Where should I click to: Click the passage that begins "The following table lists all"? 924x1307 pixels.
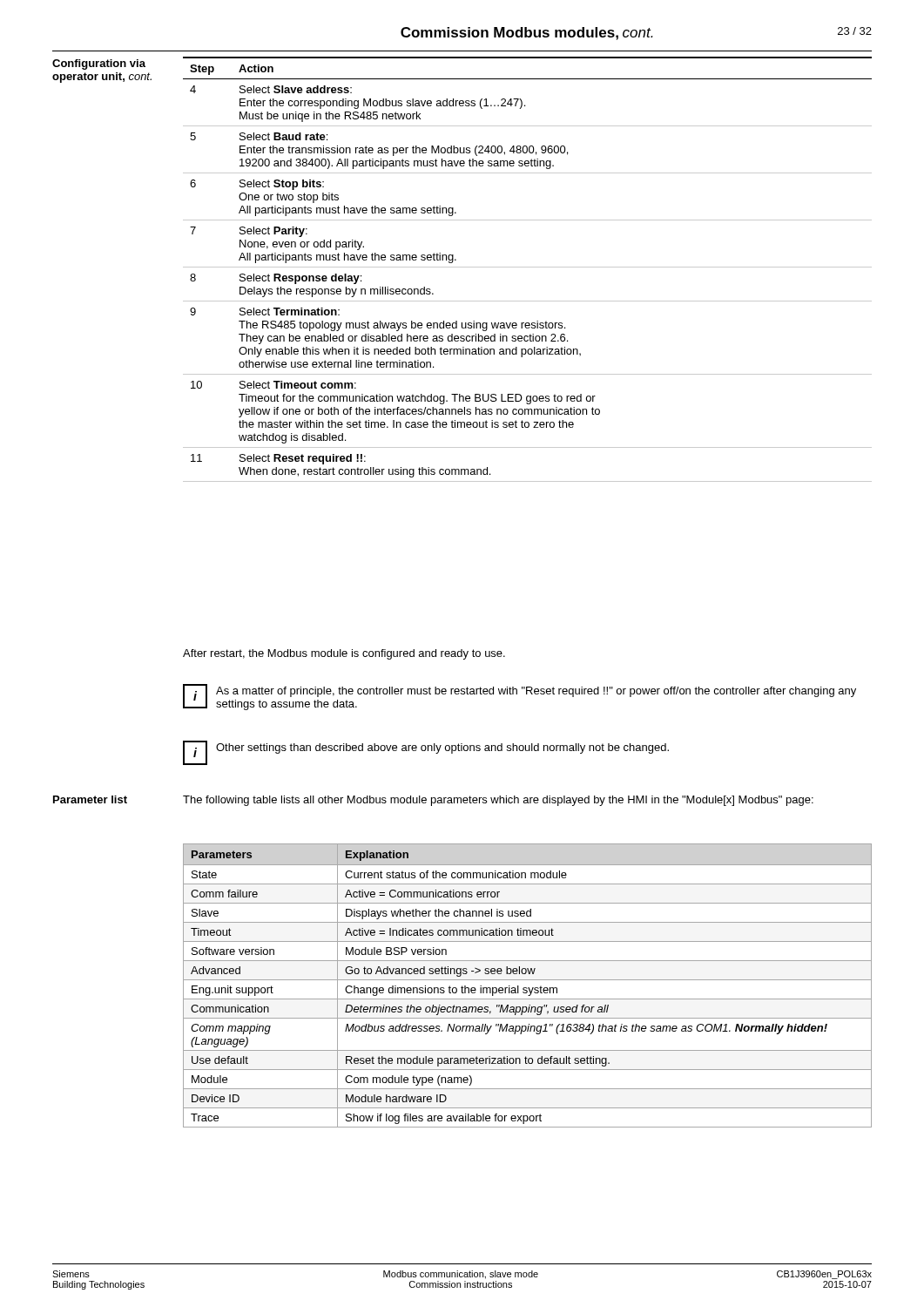(498, 799)
